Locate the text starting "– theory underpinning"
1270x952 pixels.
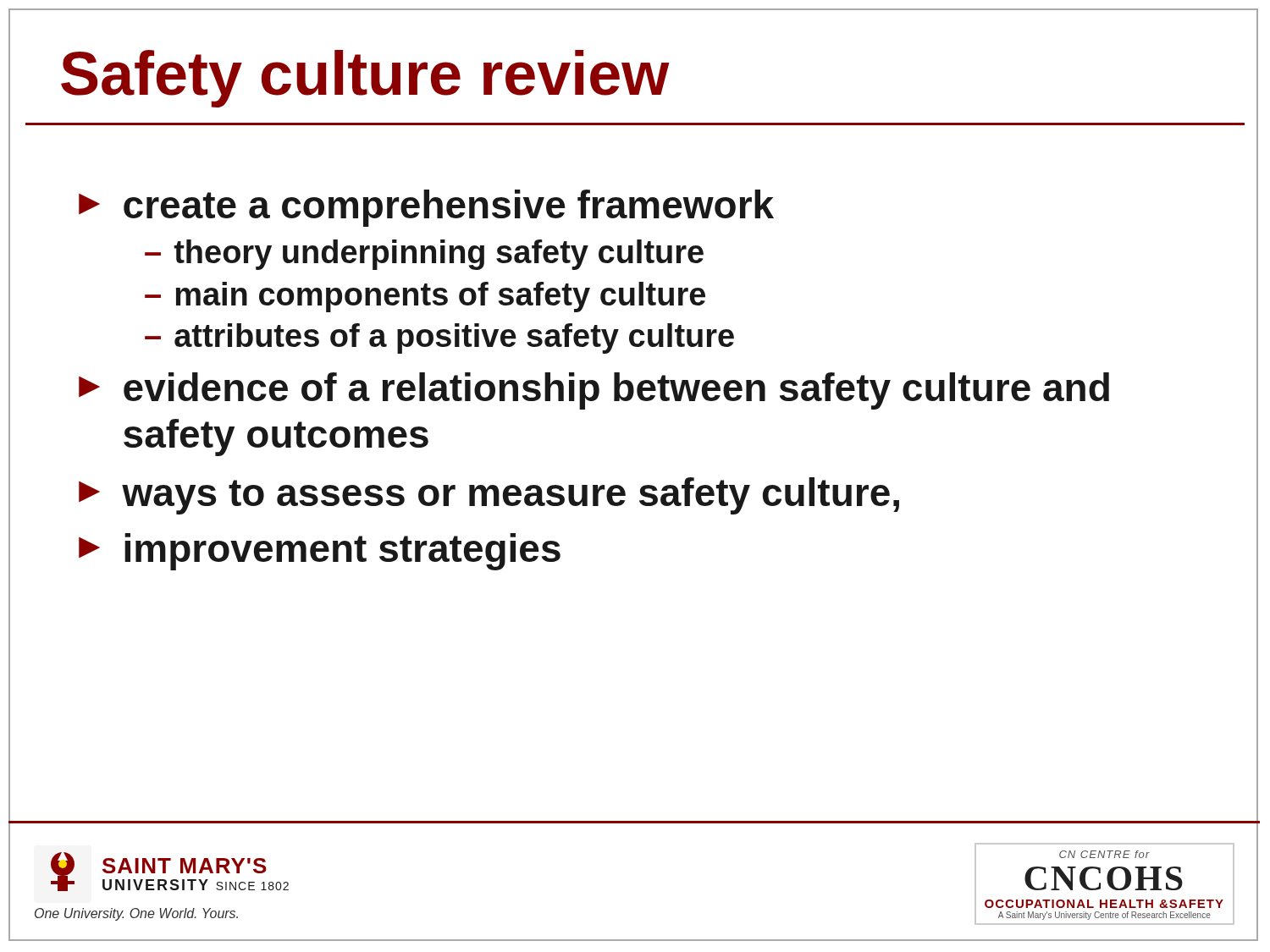424,253
